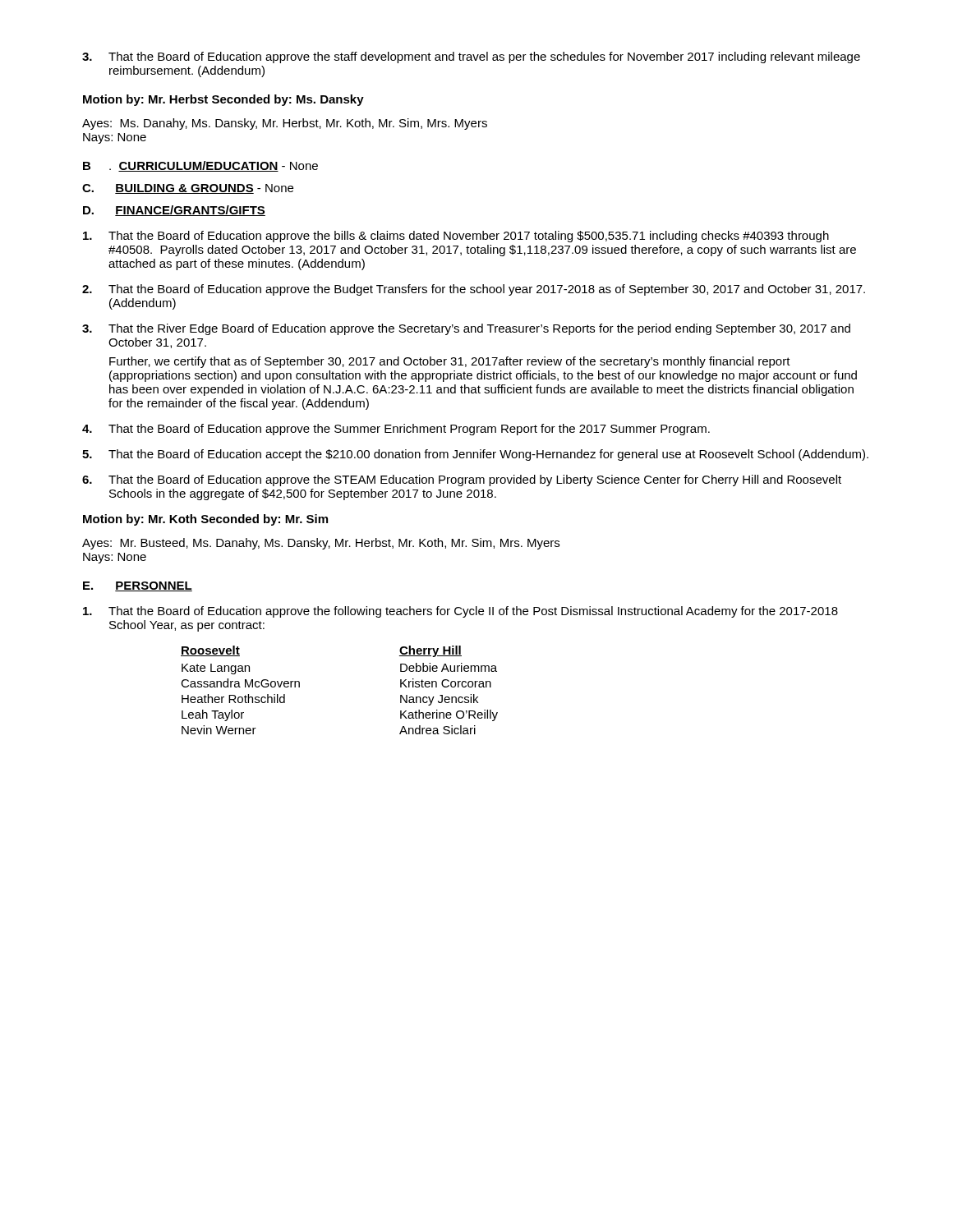The height and width of the screenshot is (1232, 953).
Task: Click on the list item that reads "2. That the Board of Education approve the"
Action: click(476, 296)
